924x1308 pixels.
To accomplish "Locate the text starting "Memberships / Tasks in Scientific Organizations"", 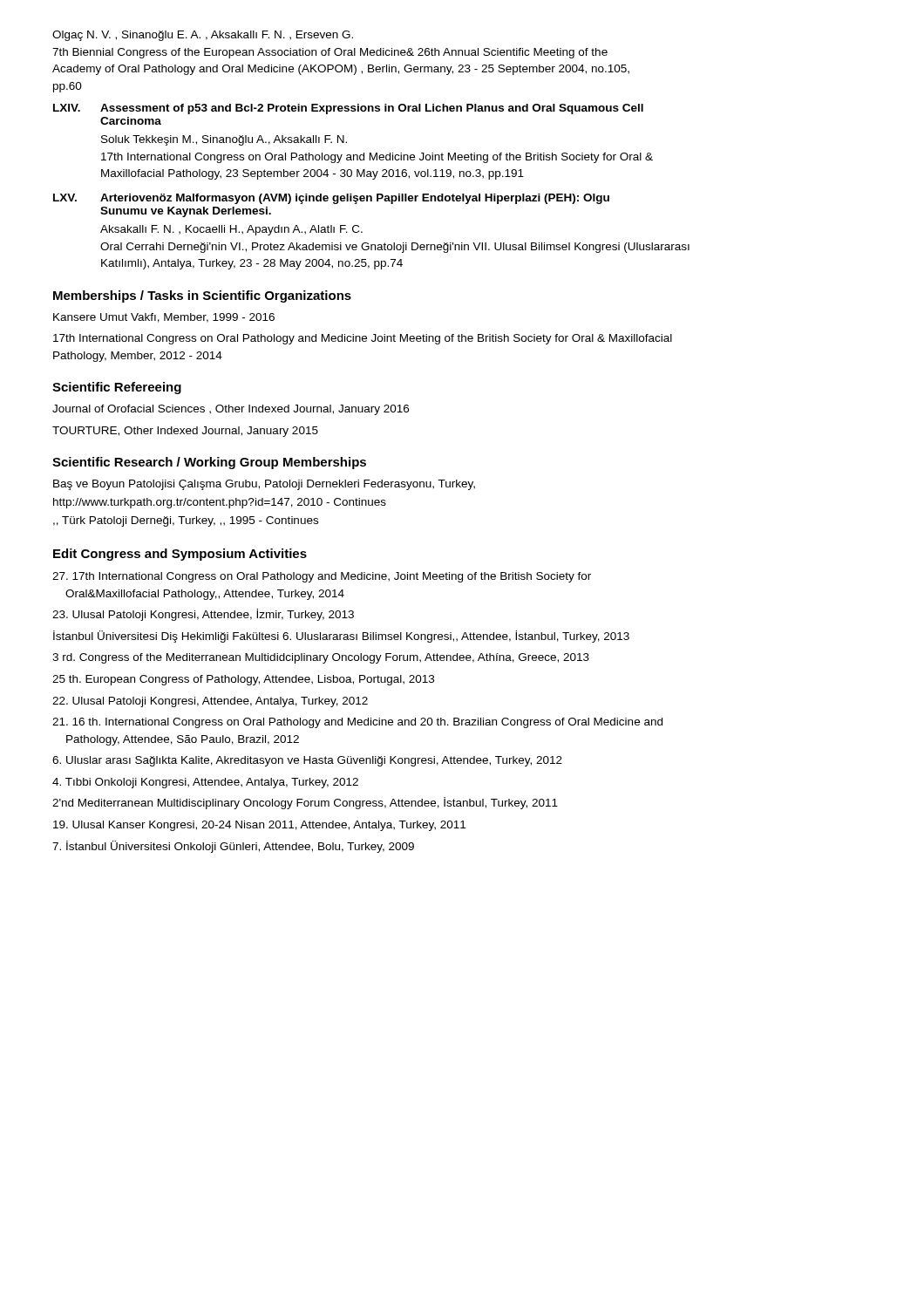I will click(202, 295).
